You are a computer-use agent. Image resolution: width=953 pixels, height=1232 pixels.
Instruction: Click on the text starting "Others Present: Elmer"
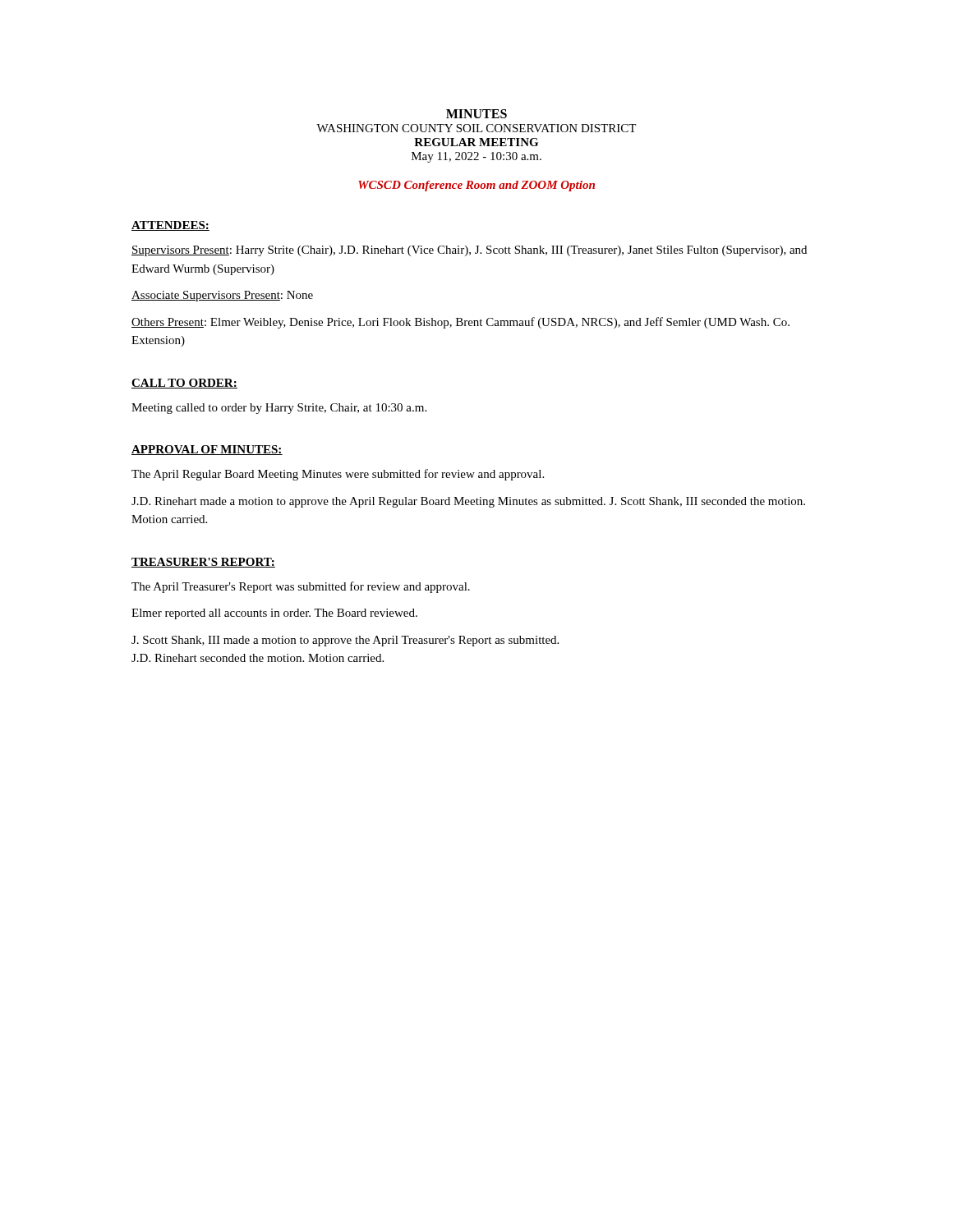tap(461, 331)
